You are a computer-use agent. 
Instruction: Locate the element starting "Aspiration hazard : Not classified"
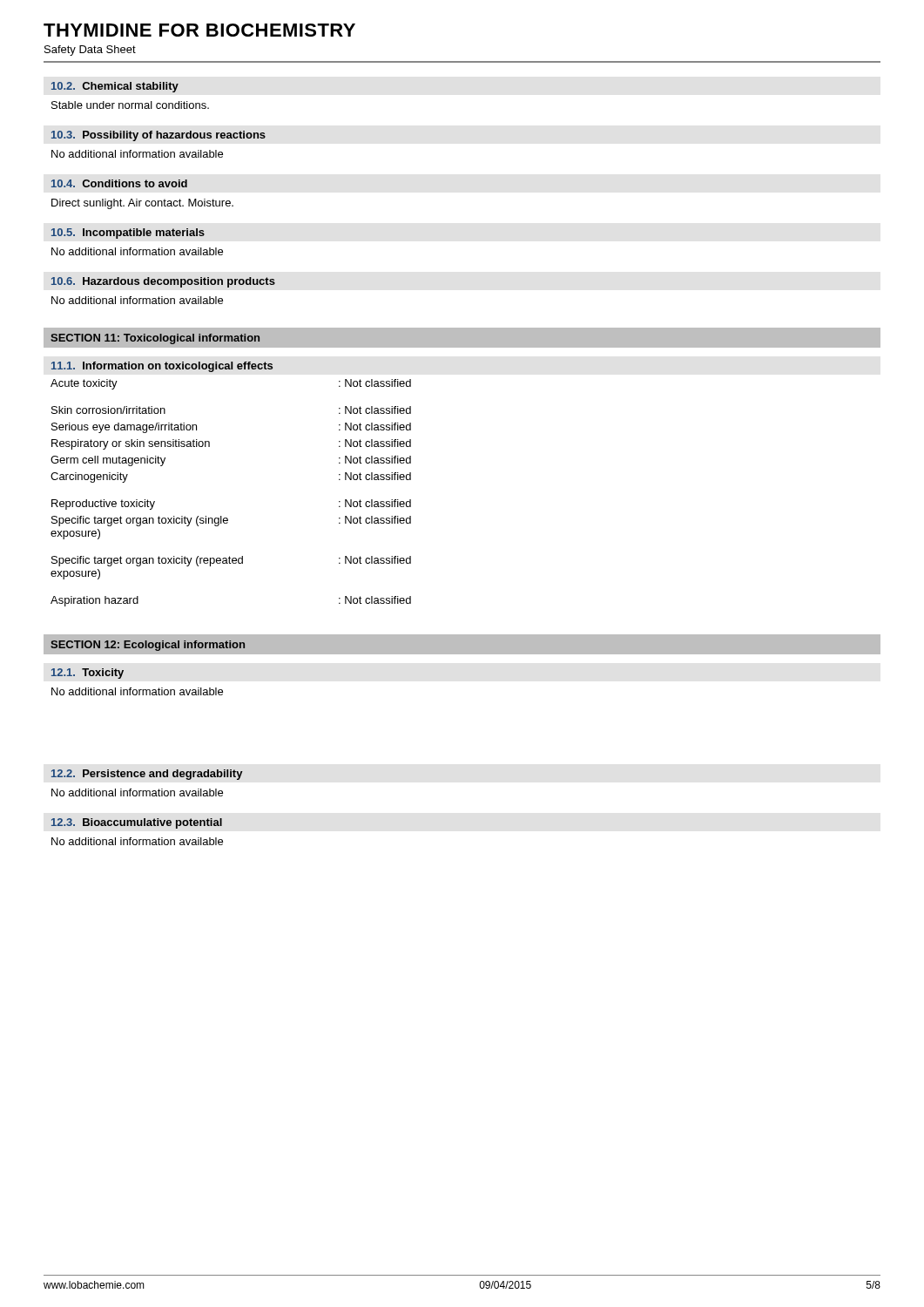point(93,601)
